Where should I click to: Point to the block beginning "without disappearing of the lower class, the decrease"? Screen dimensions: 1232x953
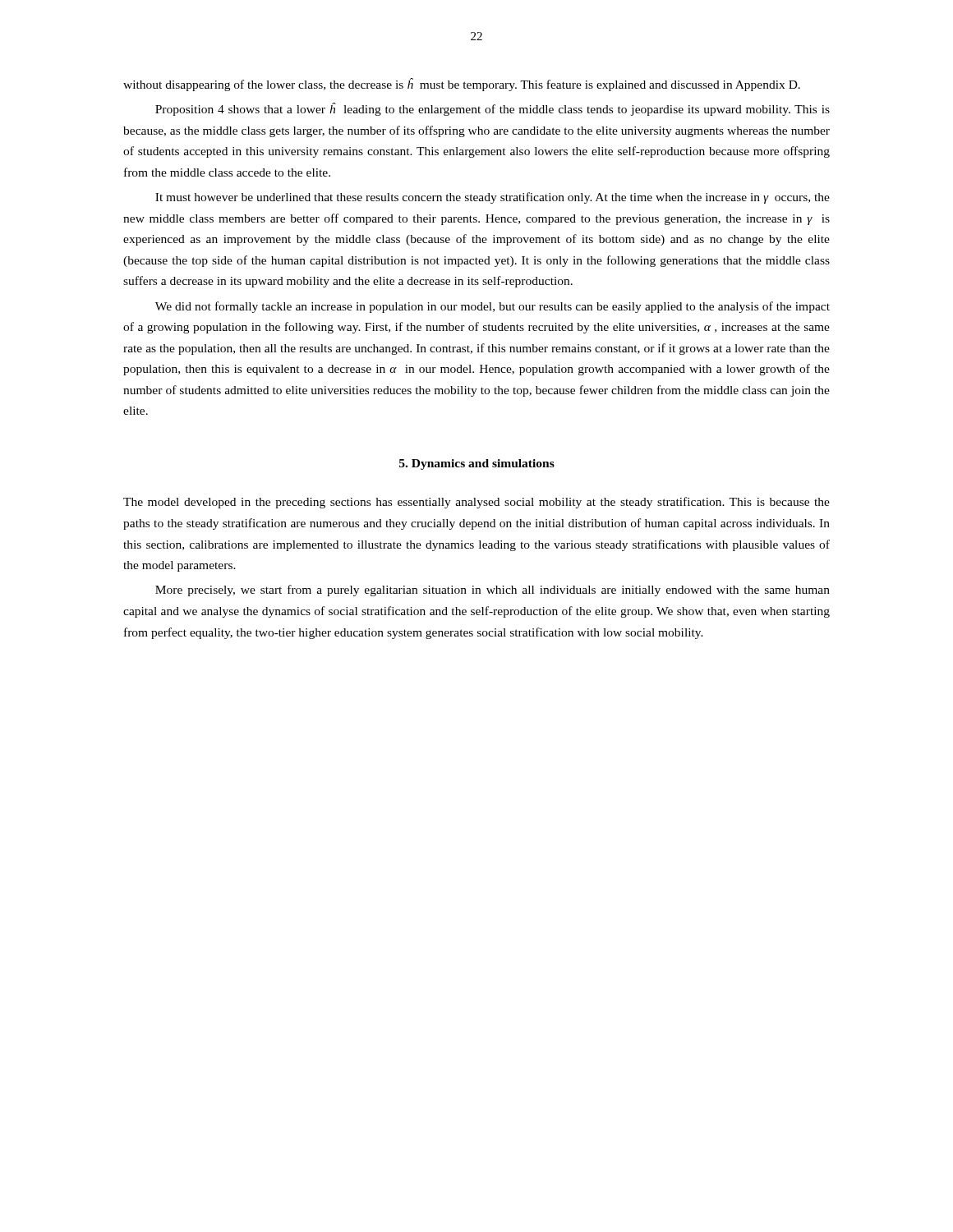476,84
